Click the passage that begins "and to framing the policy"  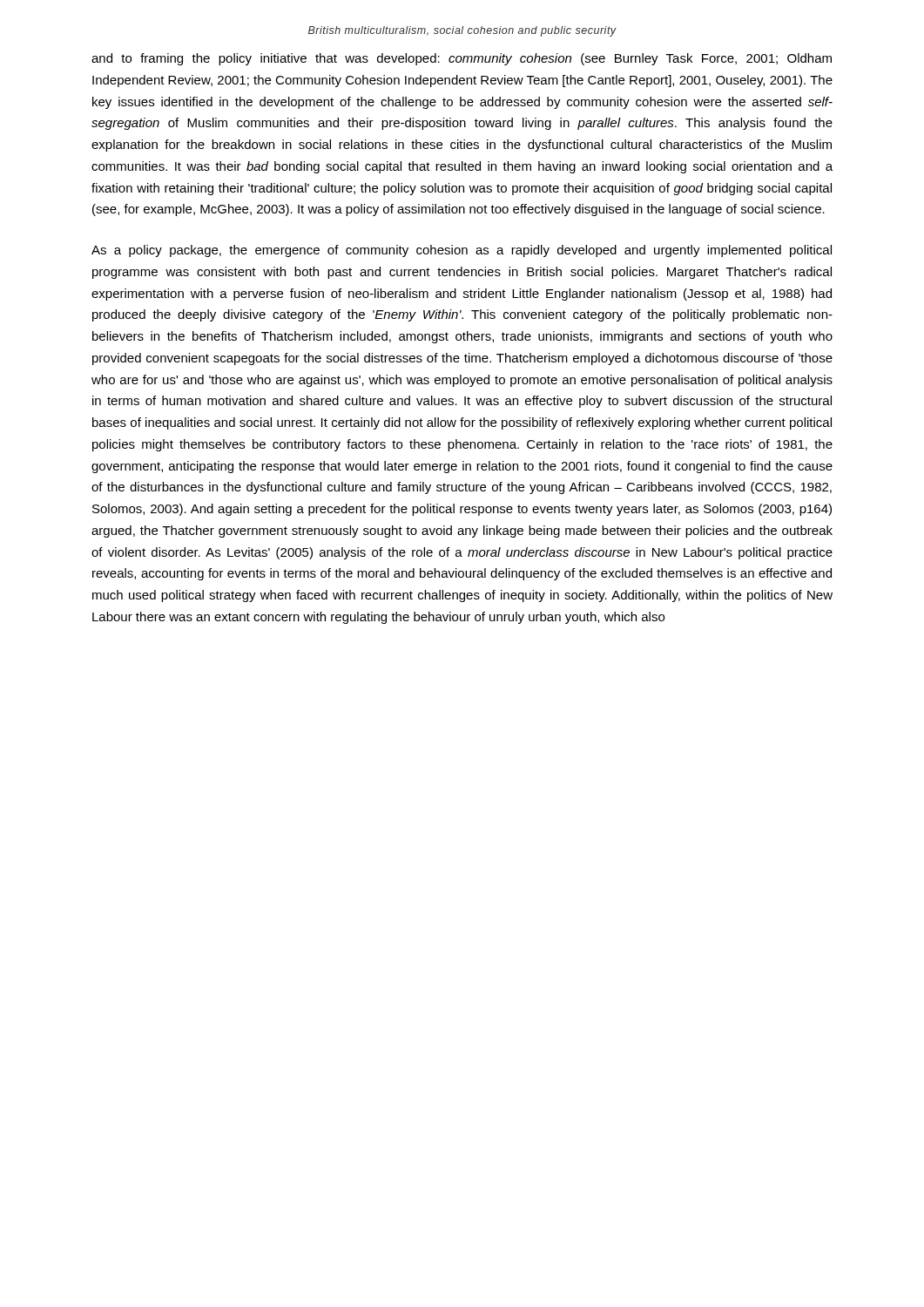[x=462, y=133]
